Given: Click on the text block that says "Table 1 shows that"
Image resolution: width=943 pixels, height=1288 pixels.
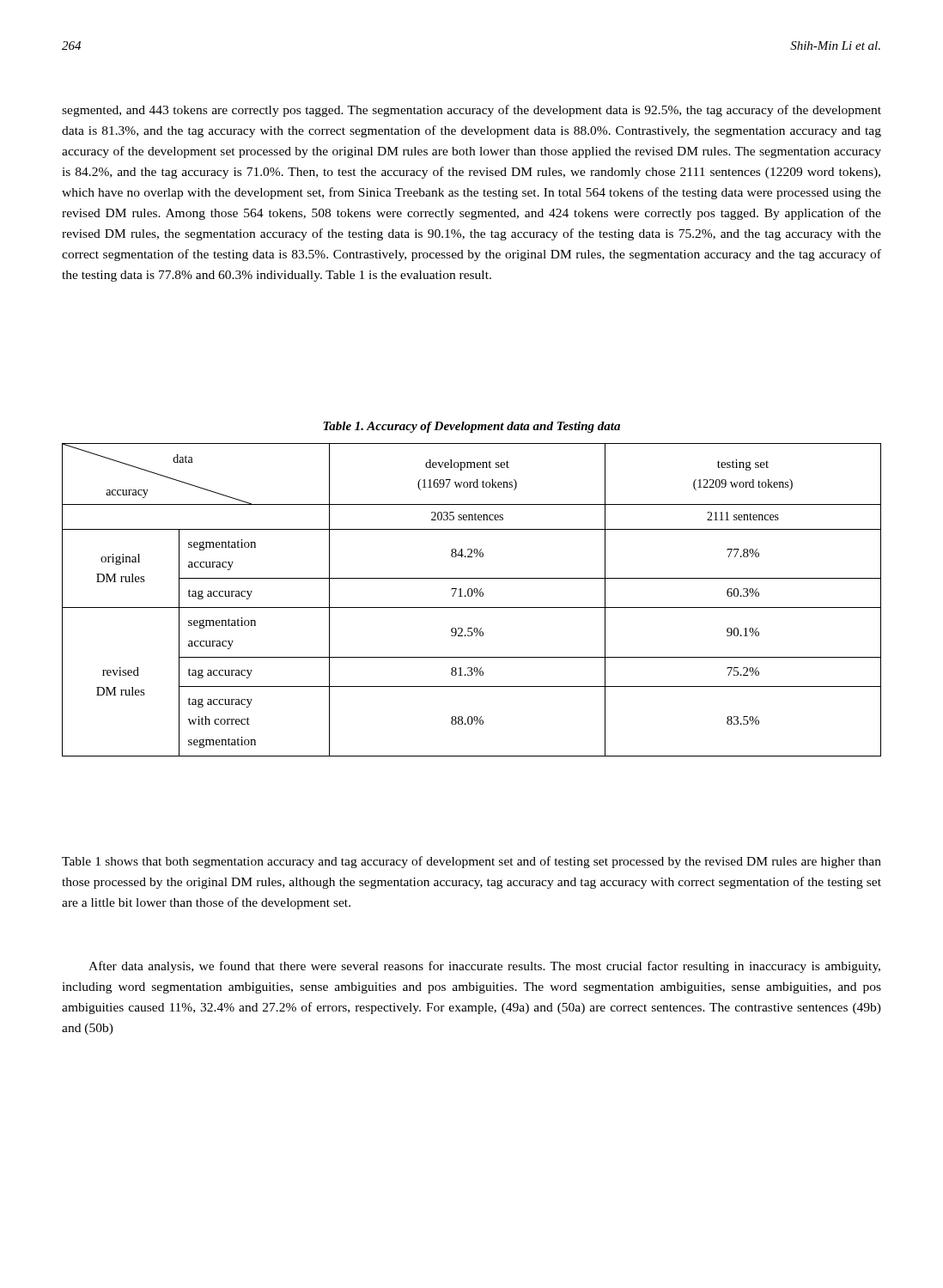Looking at the screenshot, I should (x=472, y=881).
